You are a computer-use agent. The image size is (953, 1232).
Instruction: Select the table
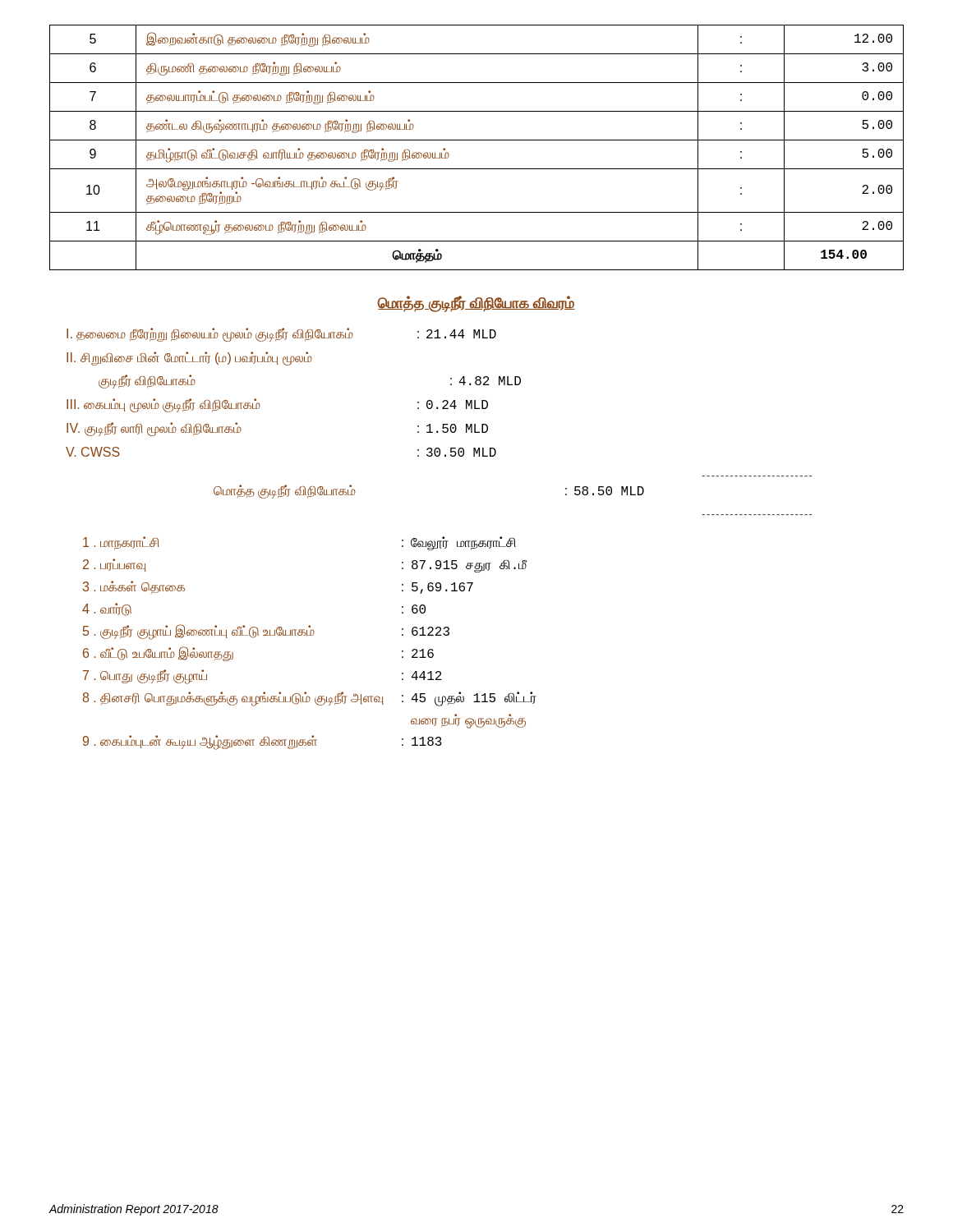[x=476, y=147]
